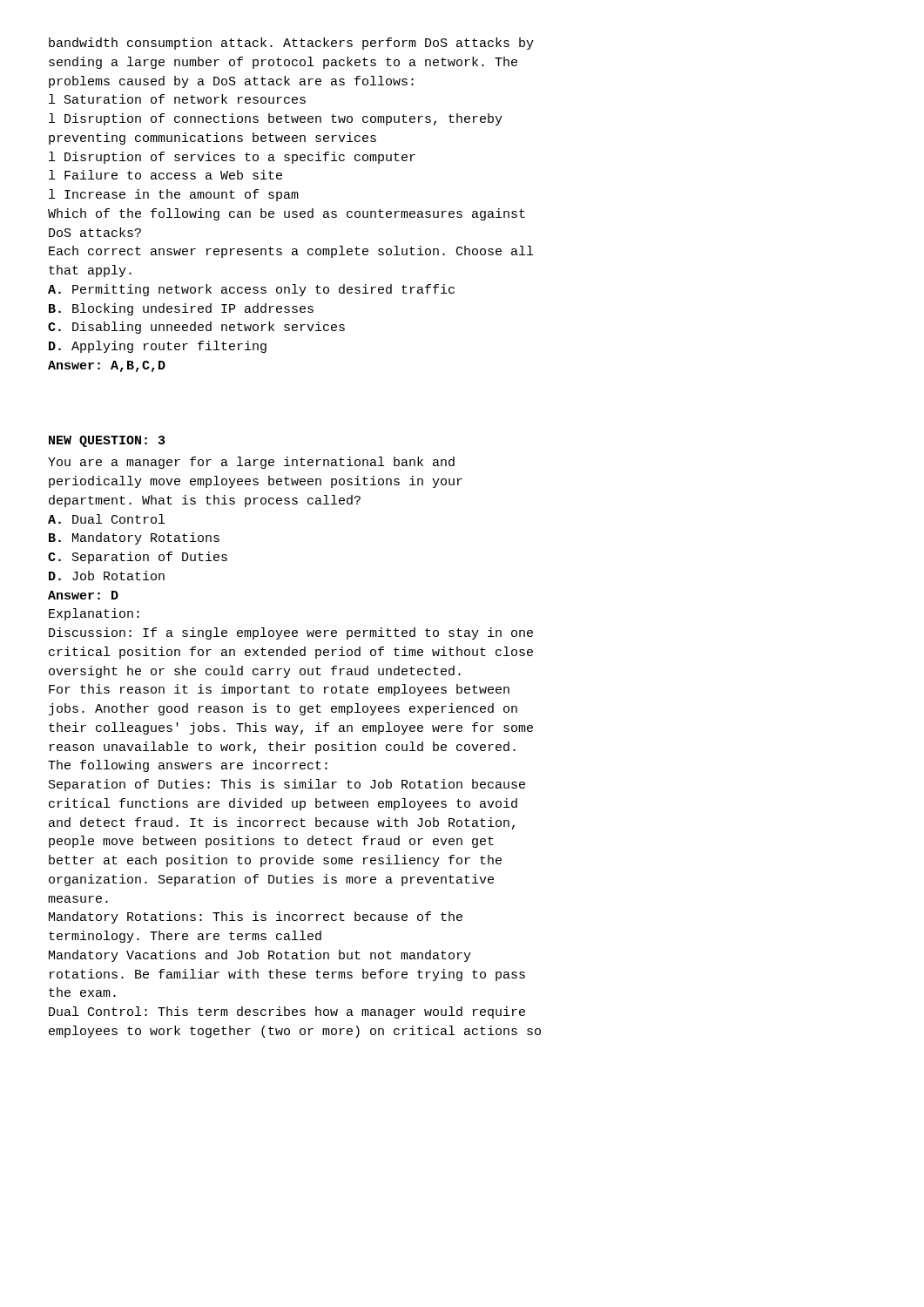Select the list item containing "A. Dual Control"
This screenshot has height=1307, width=924.
click(107, 520)
